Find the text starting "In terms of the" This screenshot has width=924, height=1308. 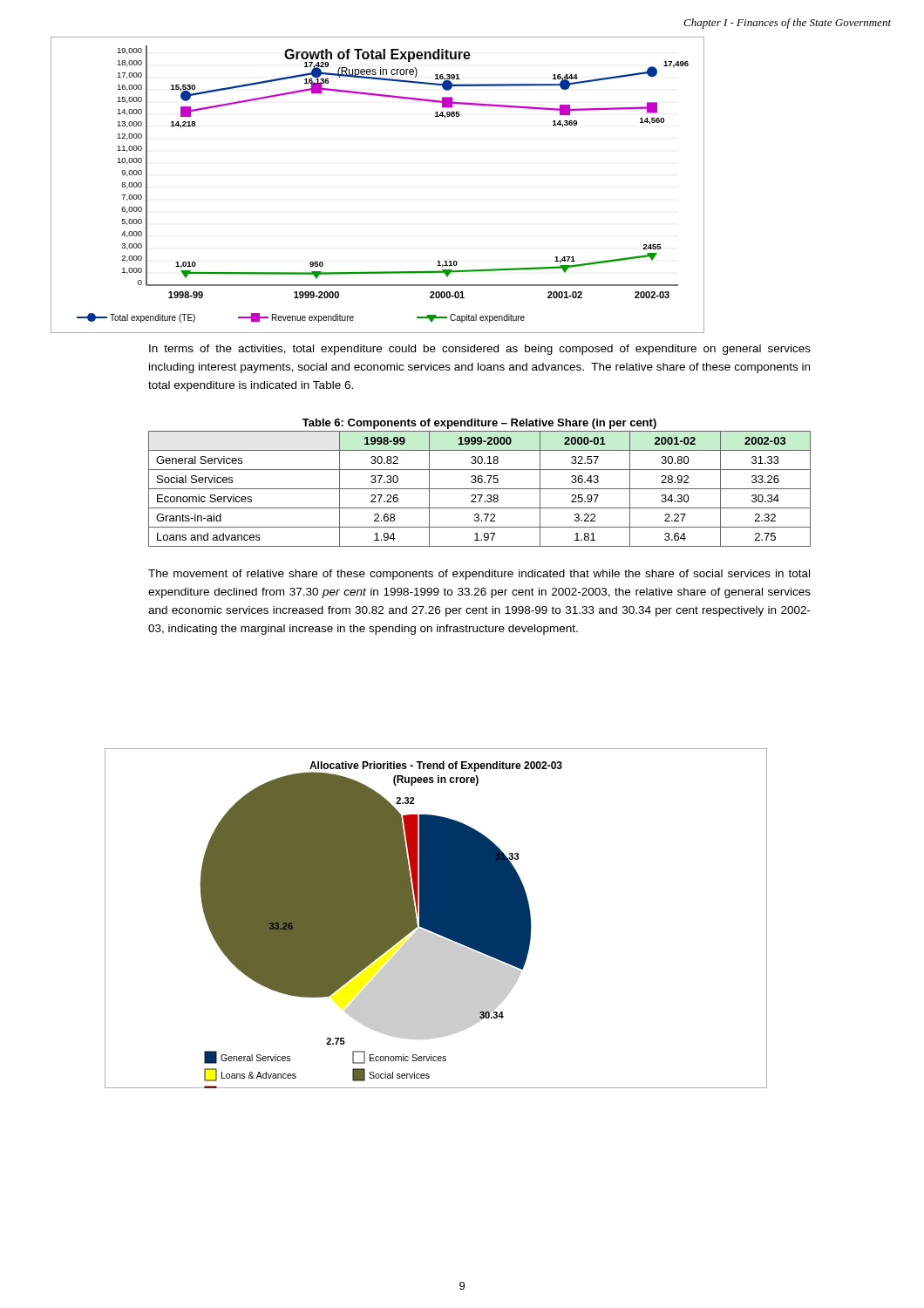coord(479,367)
